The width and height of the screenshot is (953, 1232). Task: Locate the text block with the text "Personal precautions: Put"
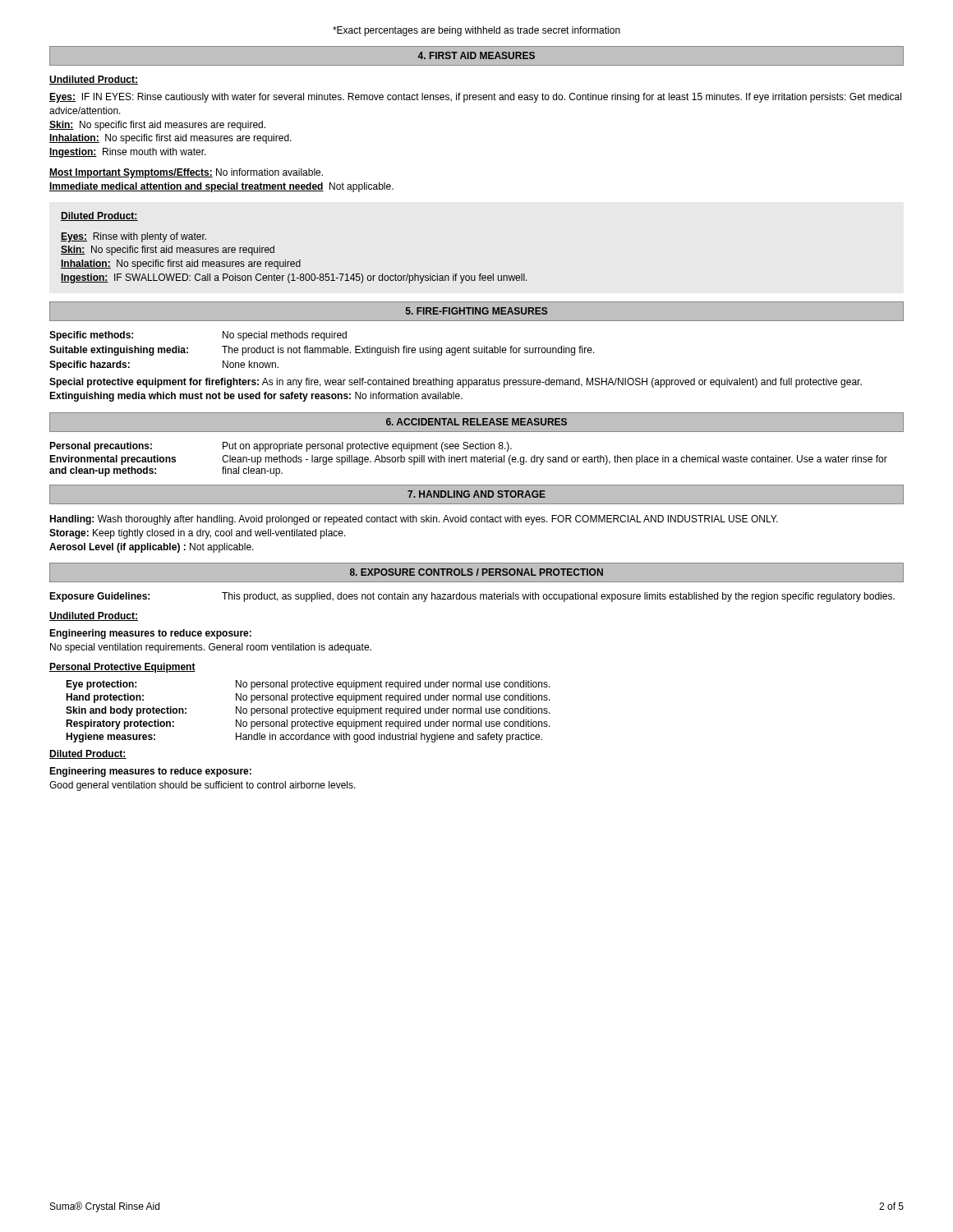(476, 459)
